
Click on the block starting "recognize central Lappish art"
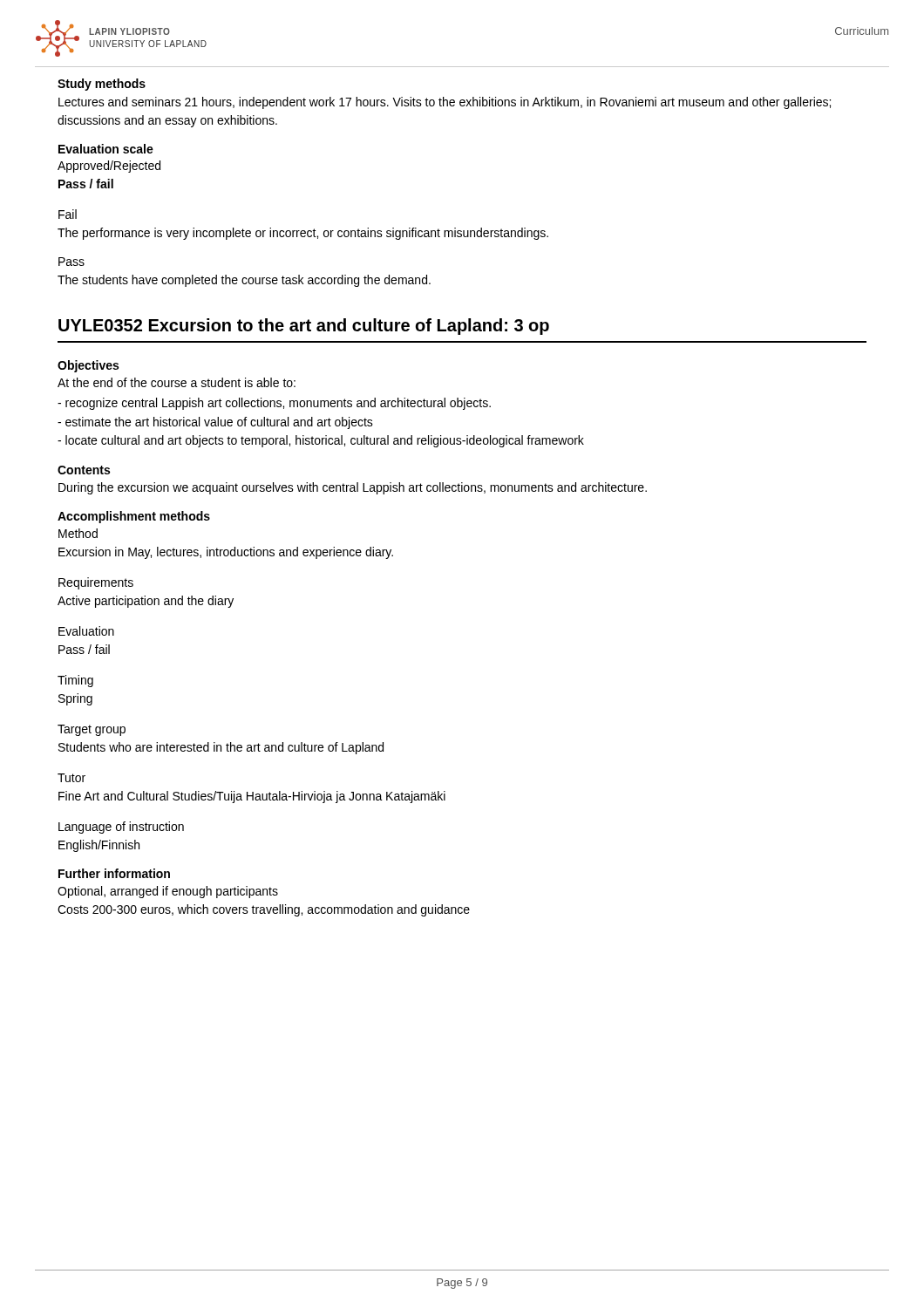[275, 403]
